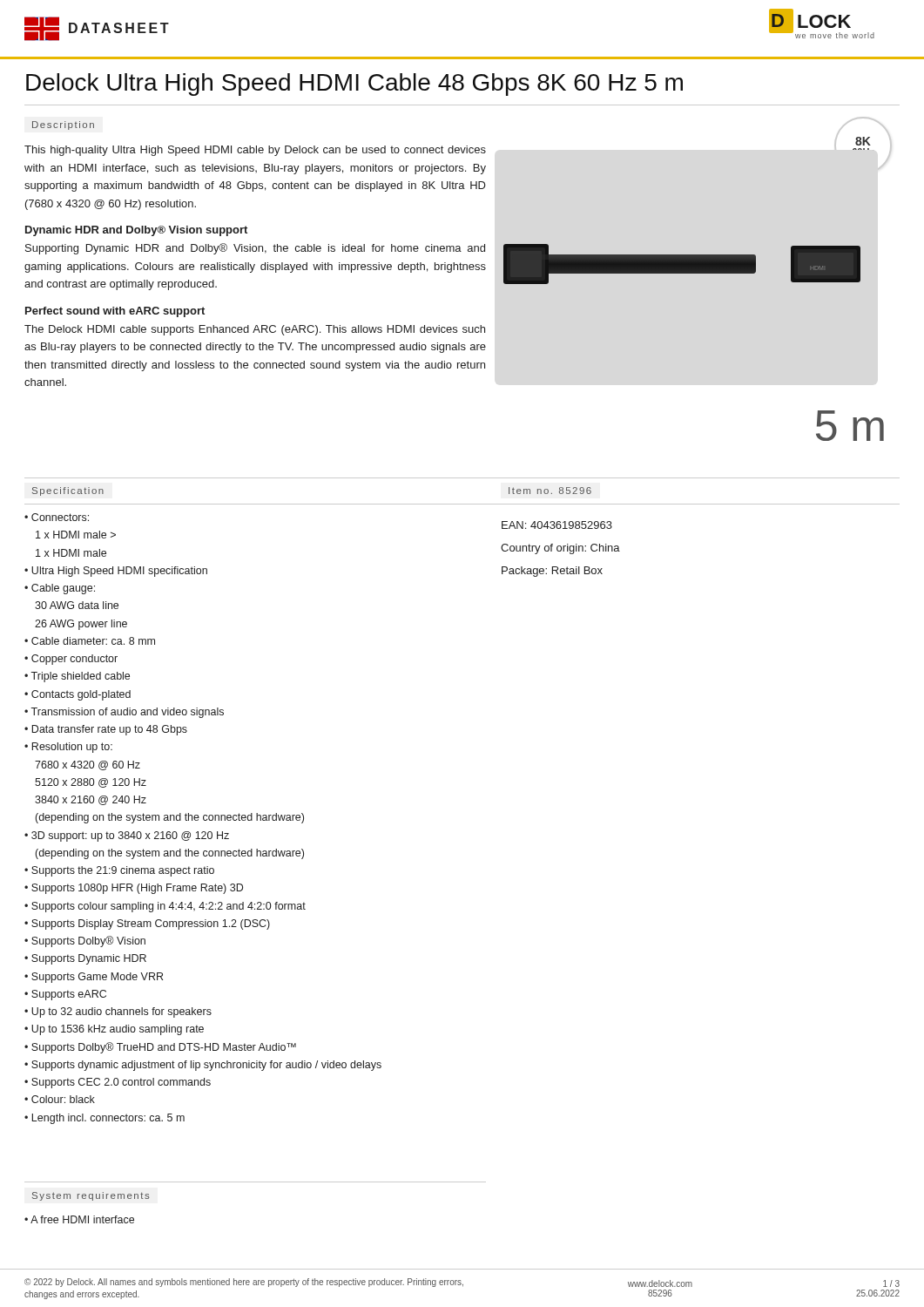Viewport: 924px width, 1307px height.
Task: Click on the photo
Action: coord(695,287)
